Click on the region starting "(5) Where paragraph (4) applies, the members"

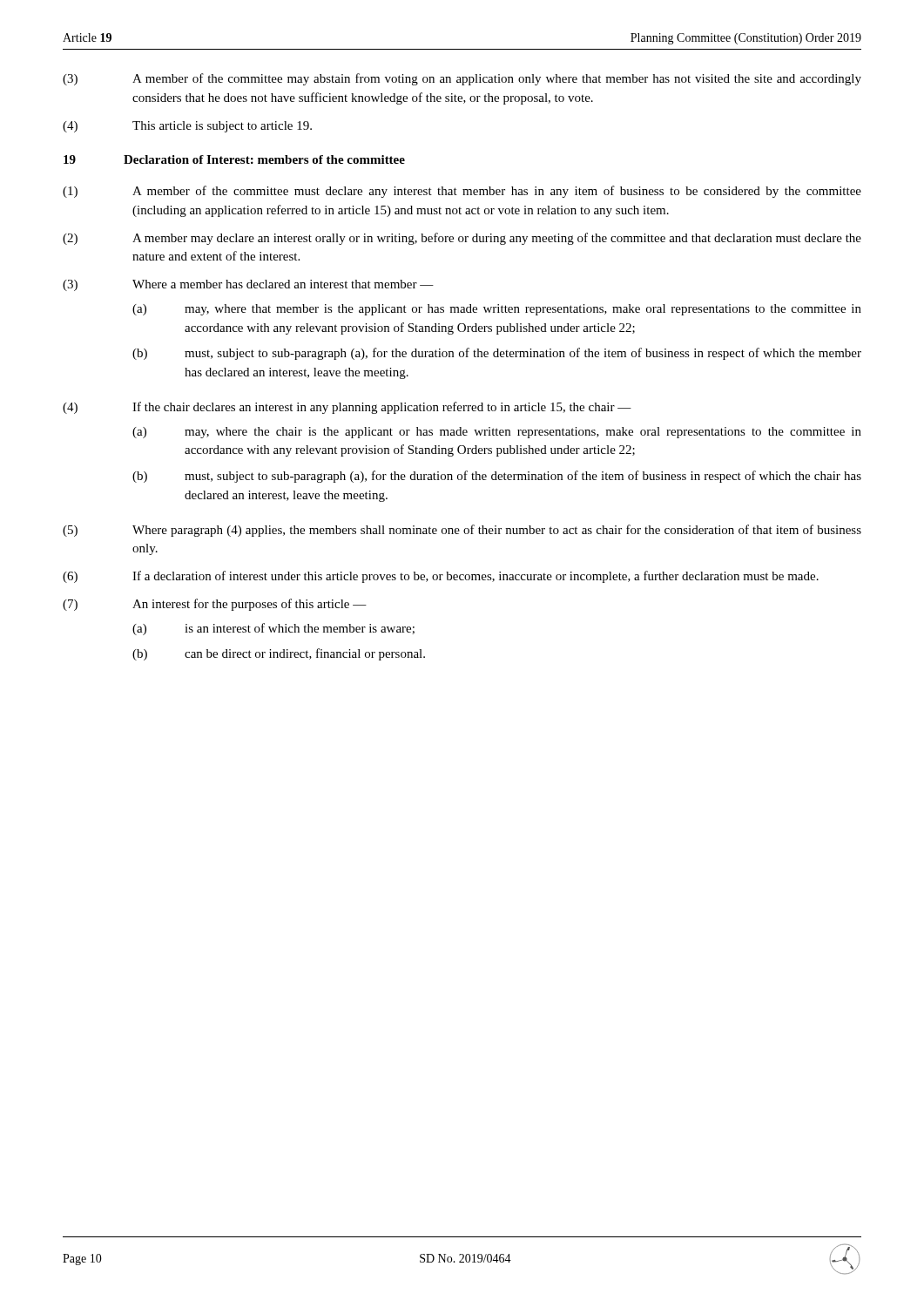point(462,540)
